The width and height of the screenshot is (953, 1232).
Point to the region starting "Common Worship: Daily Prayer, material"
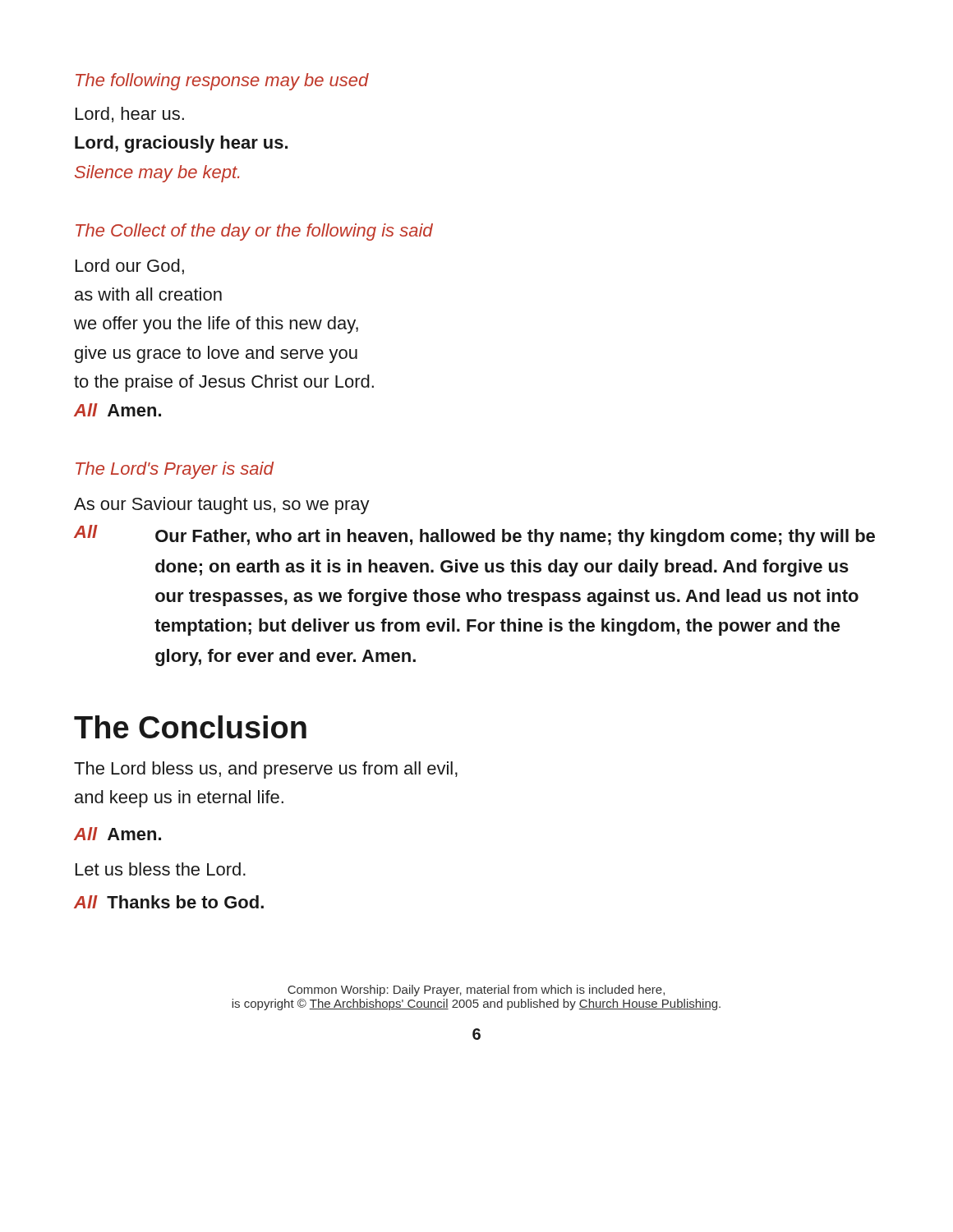[476, 996]
